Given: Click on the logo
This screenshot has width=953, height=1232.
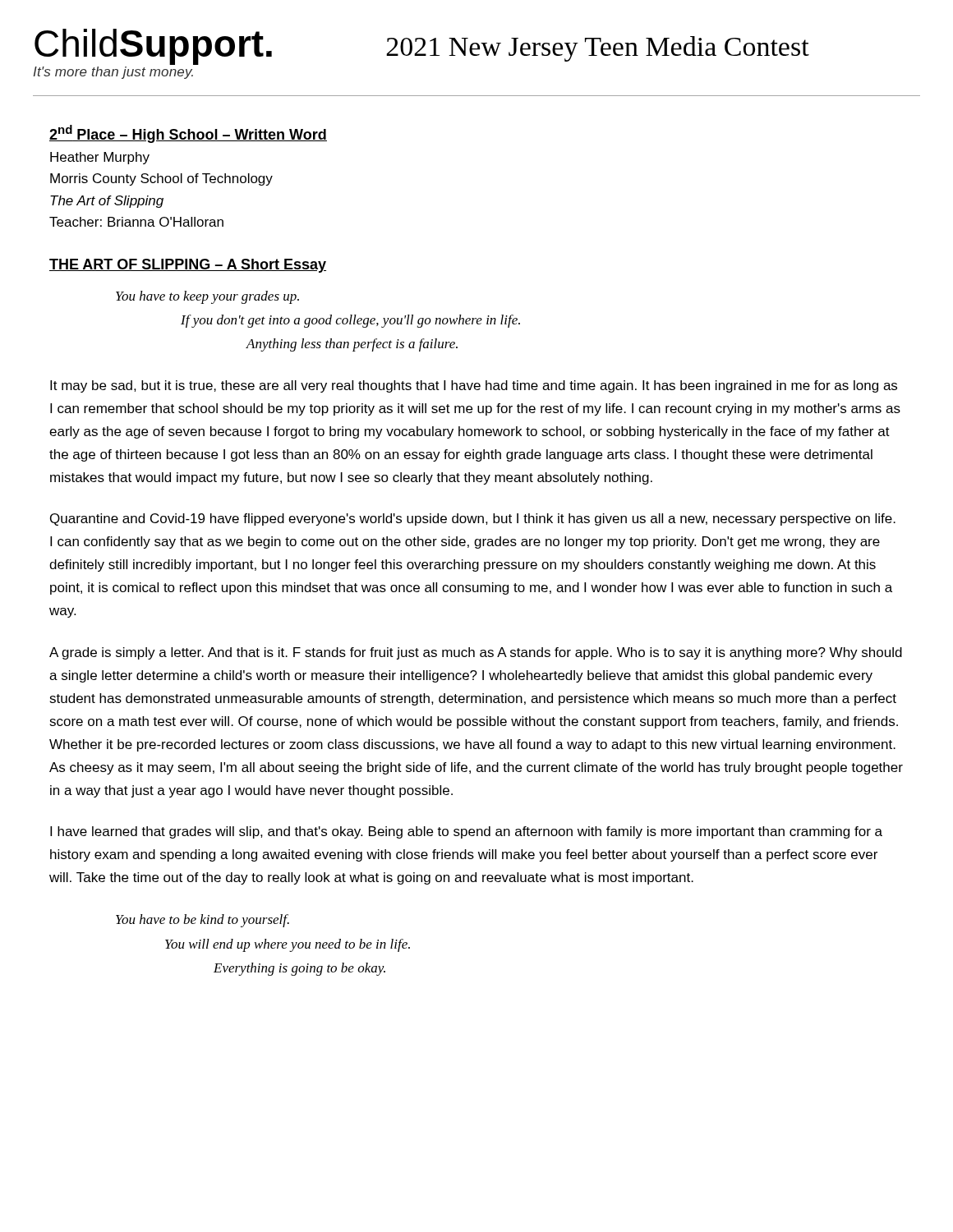Looking at the screenshot, I should click(154, 53).
